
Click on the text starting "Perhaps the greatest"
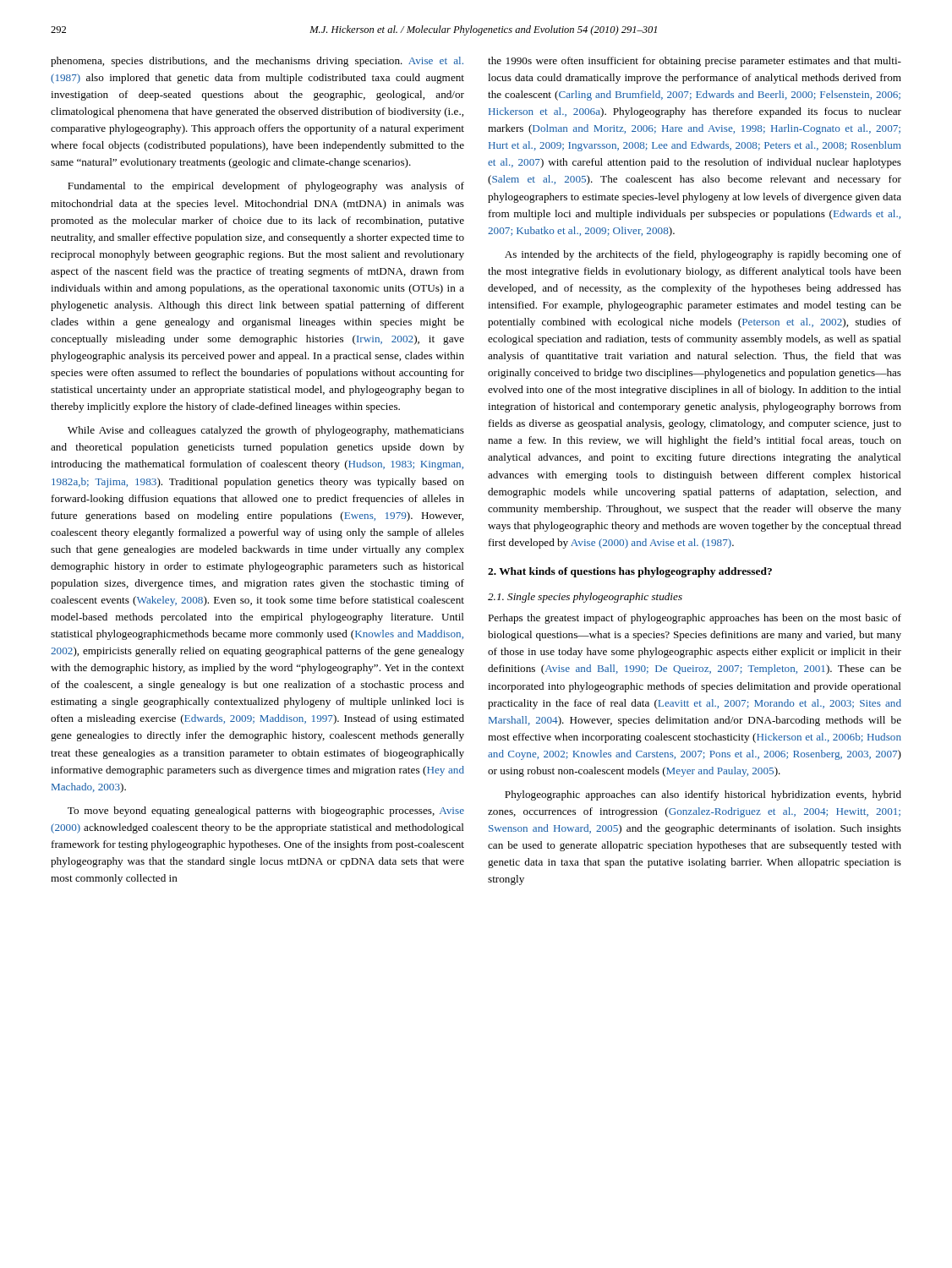click(x=695, y=694)
